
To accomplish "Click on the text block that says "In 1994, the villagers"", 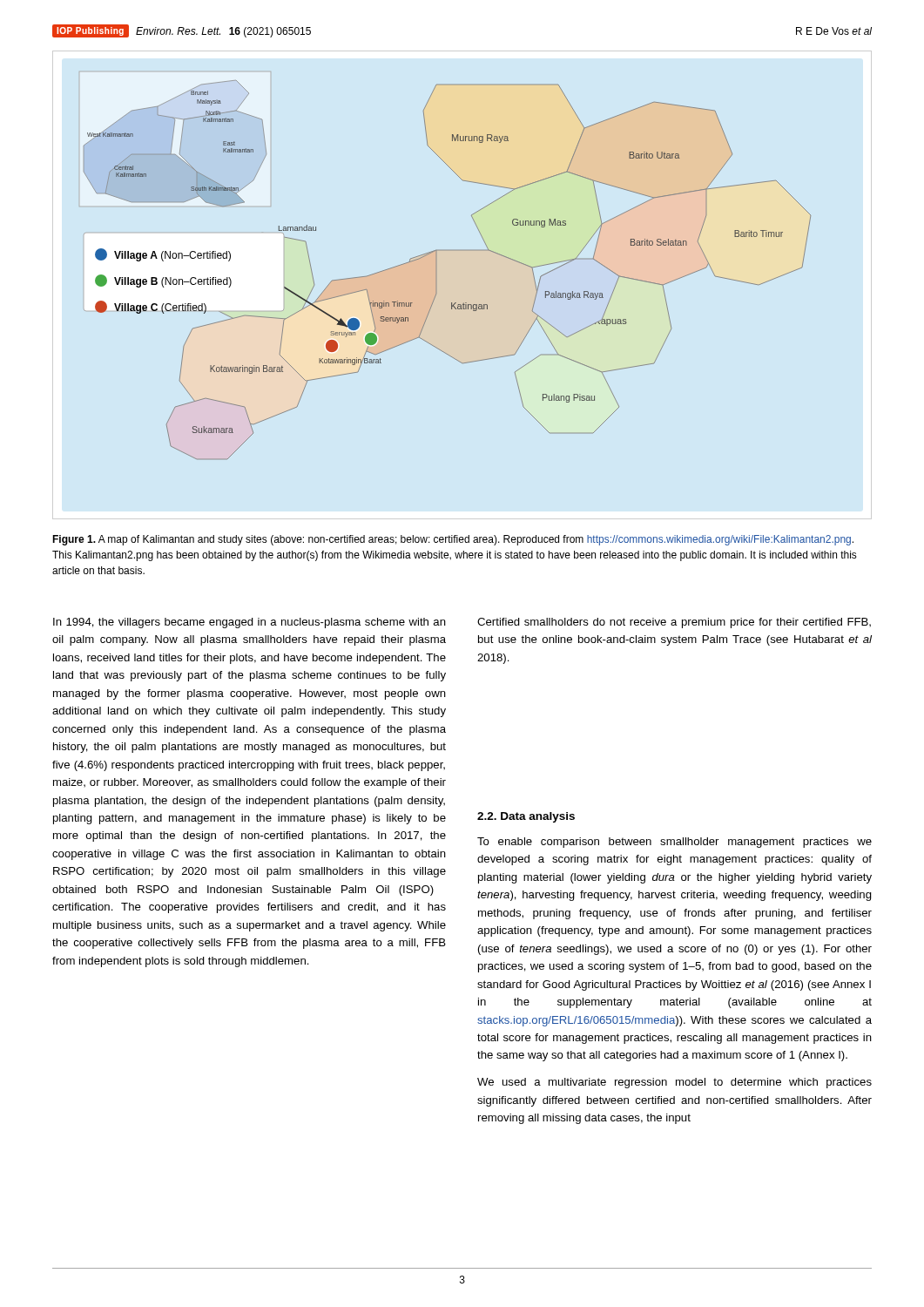I will tap(249, 792).
